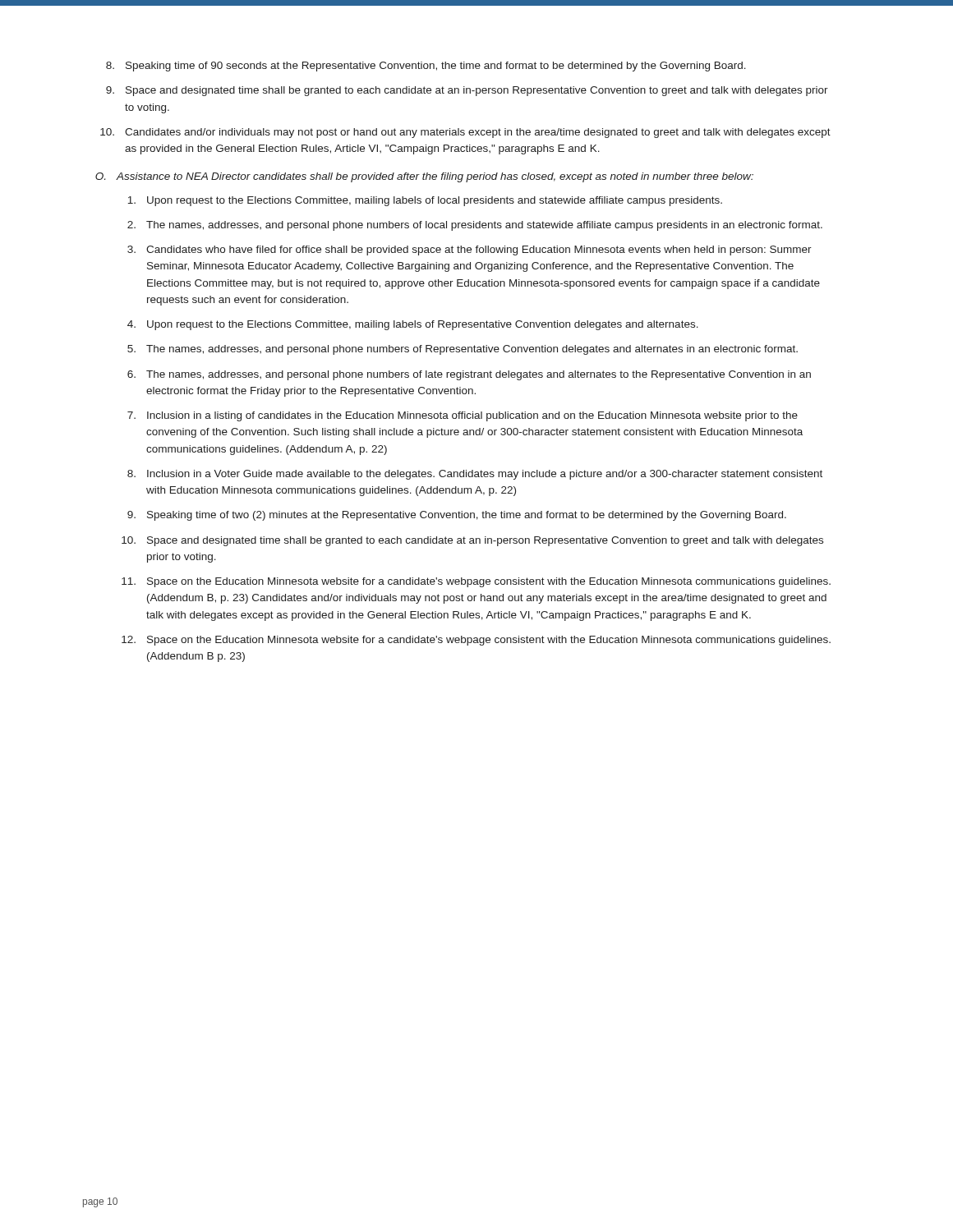Locate the text block starting "8. Speaking time of 90 seconds"
This screenshot has height=1232, width=953.
(460, 66)
